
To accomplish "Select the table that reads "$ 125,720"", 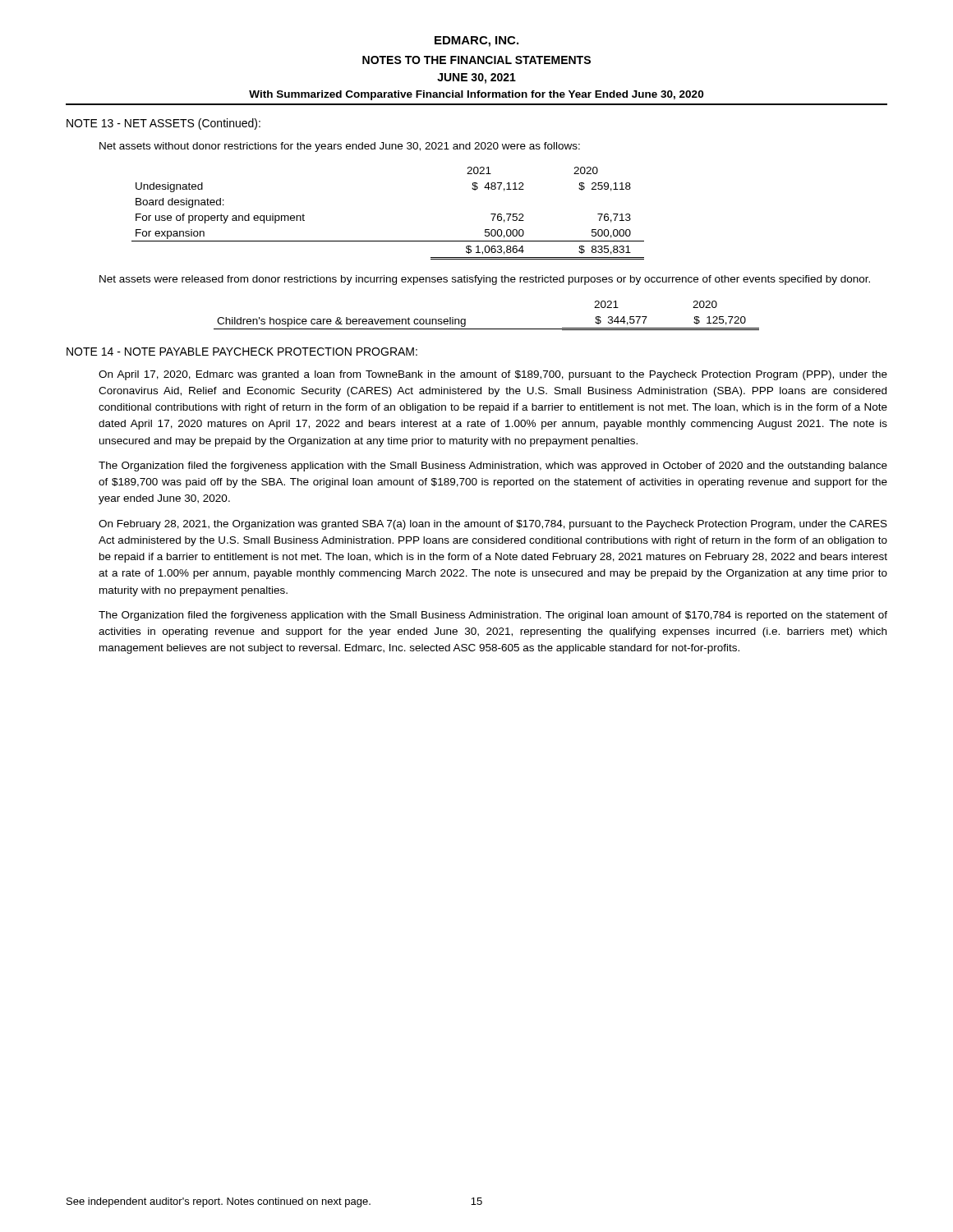I will pos(476,313).
